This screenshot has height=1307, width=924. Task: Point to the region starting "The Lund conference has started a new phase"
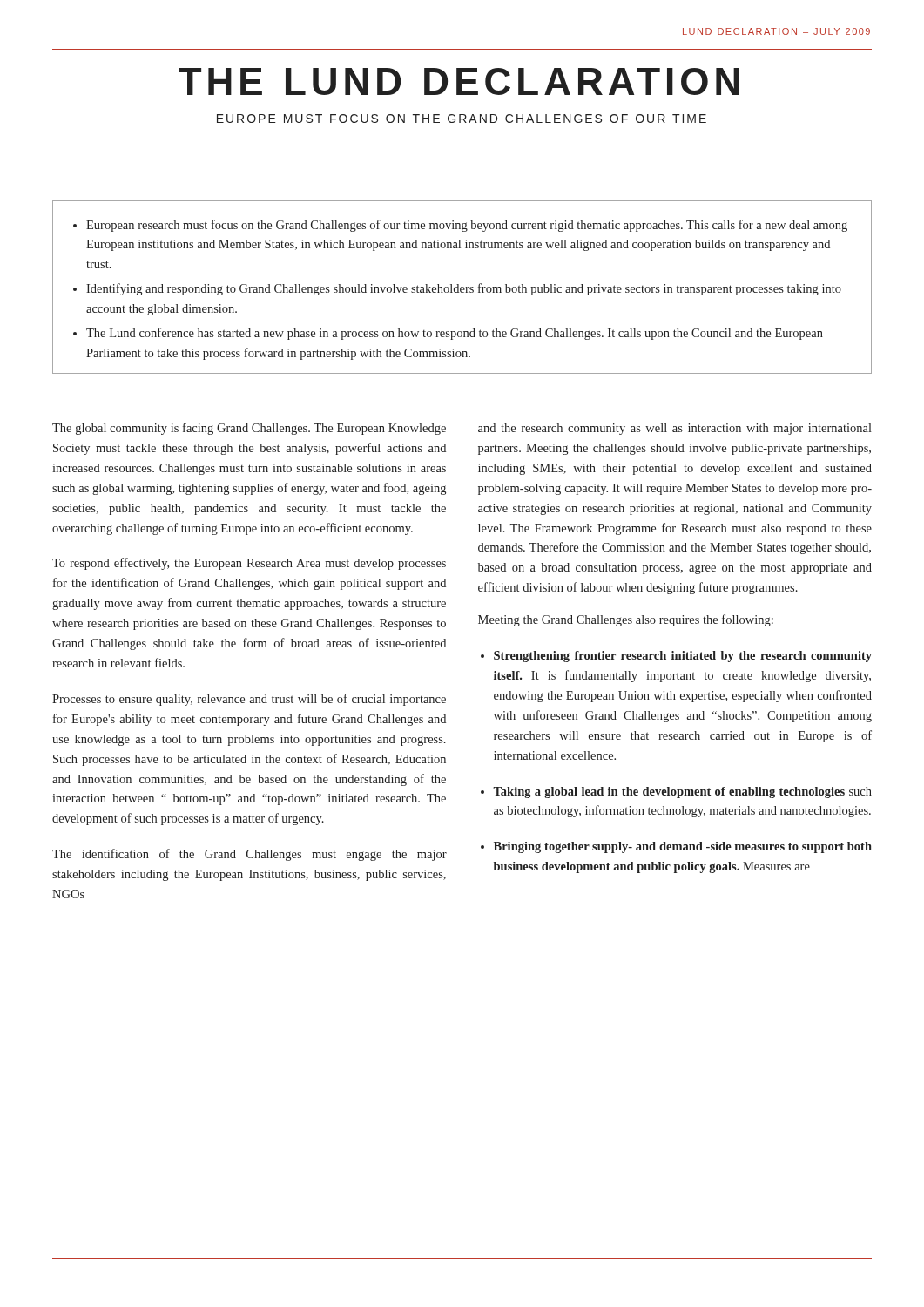pos(455,343)
